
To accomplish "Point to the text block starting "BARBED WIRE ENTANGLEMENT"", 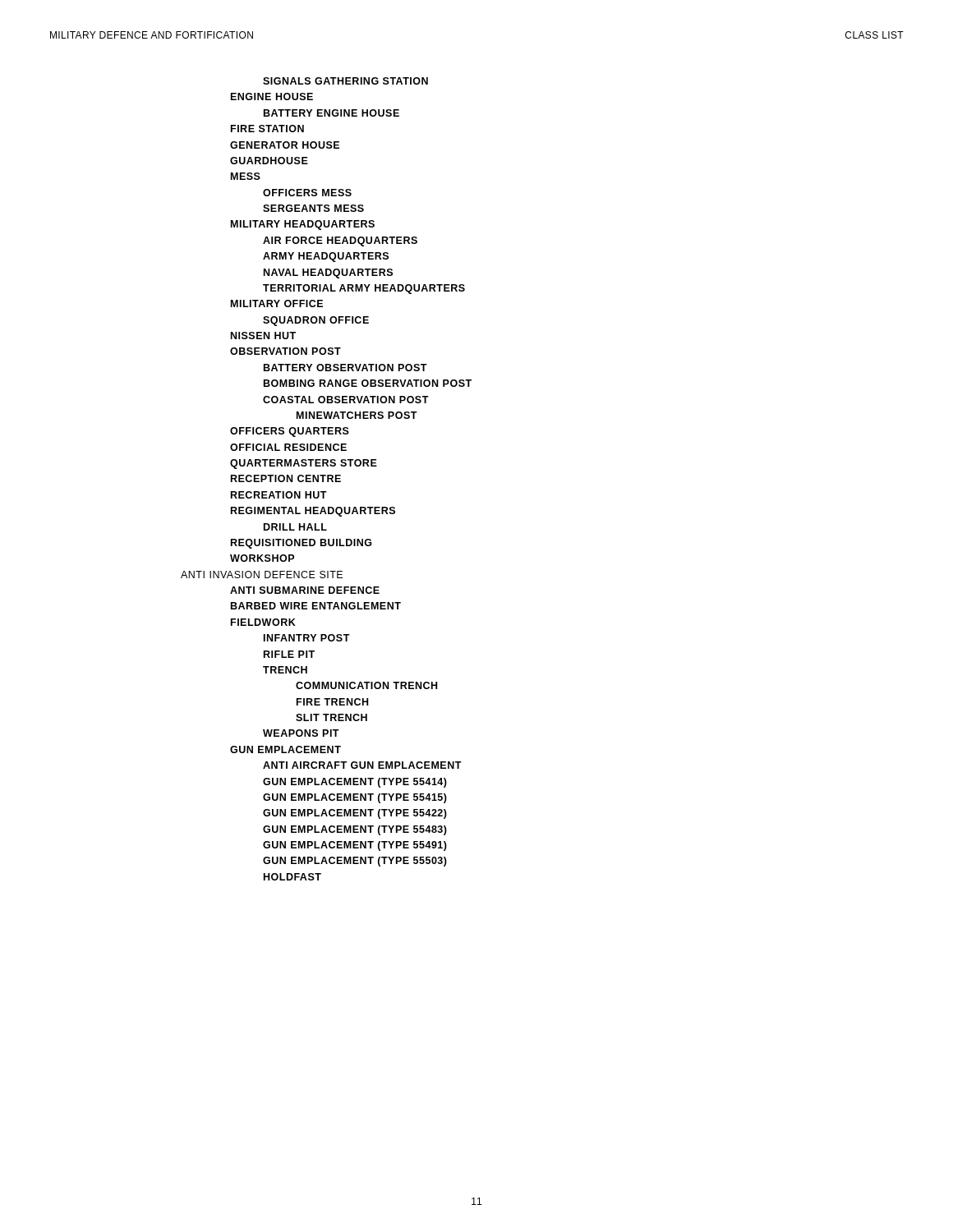I will pyautogui.click(x=316, y=606).
